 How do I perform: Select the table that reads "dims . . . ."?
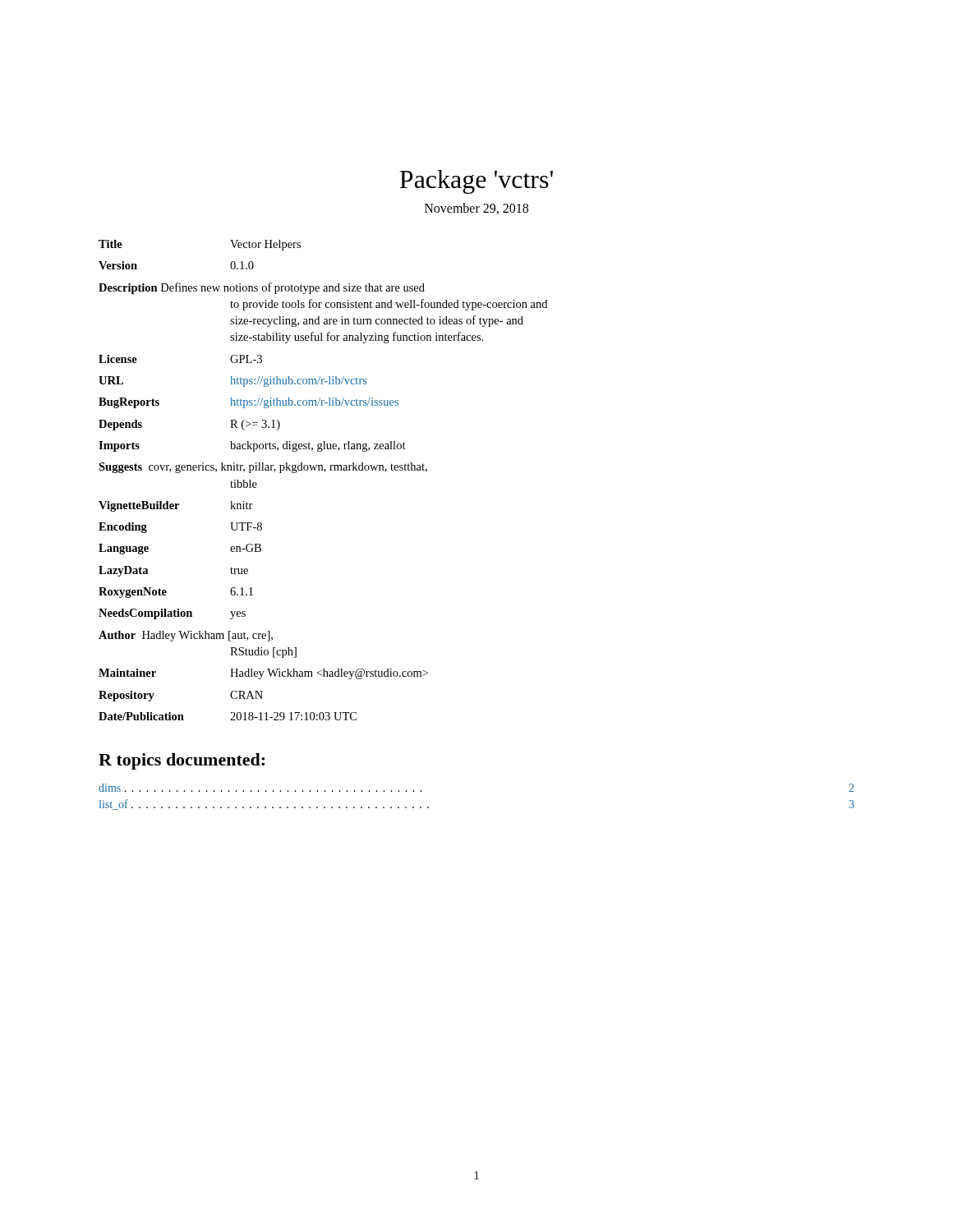[x=476, y=797]
